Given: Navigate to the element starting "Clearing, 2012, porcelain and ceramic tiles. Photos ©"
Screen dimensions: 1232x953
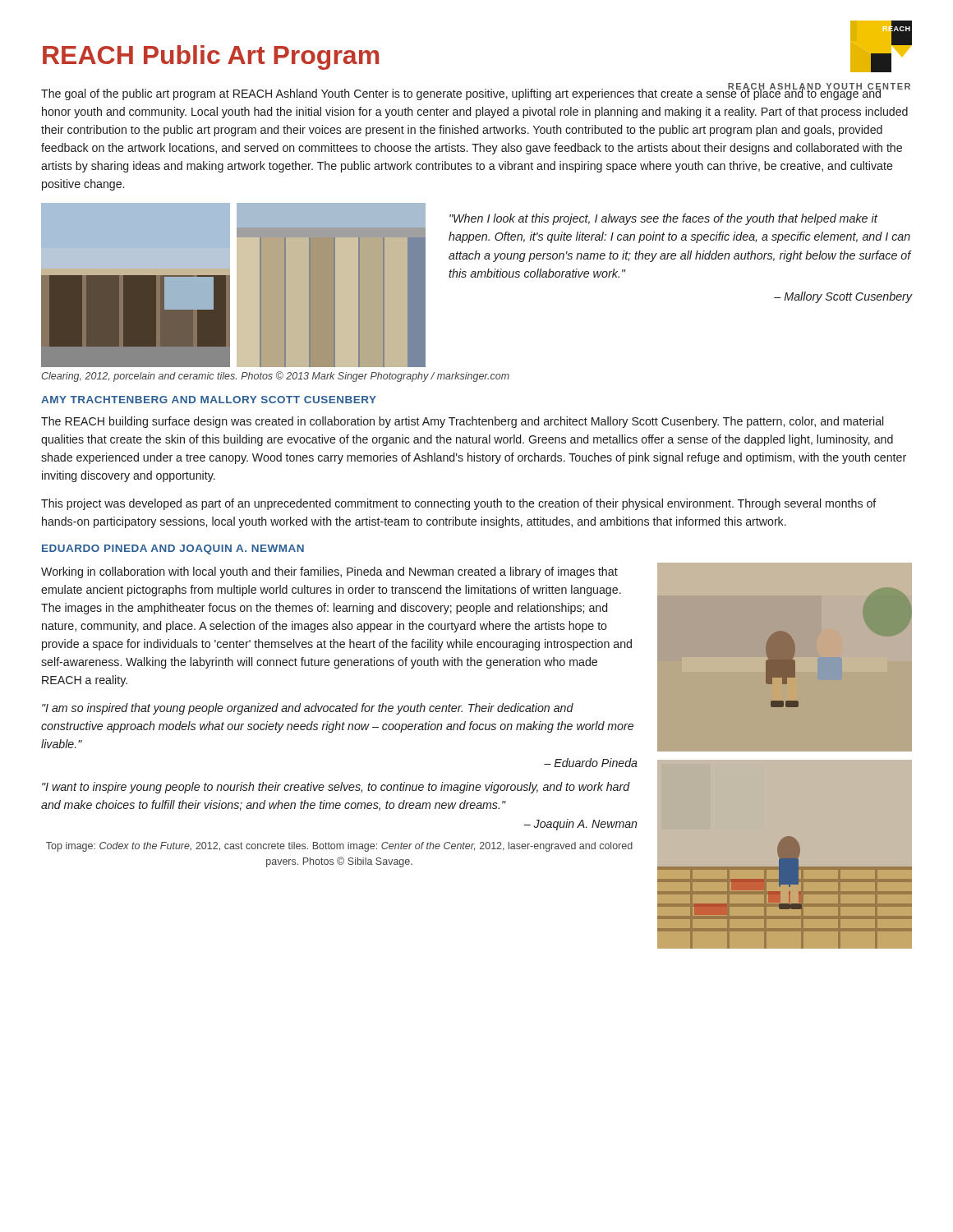Looking at the screenshot, I should pos(275,376).
